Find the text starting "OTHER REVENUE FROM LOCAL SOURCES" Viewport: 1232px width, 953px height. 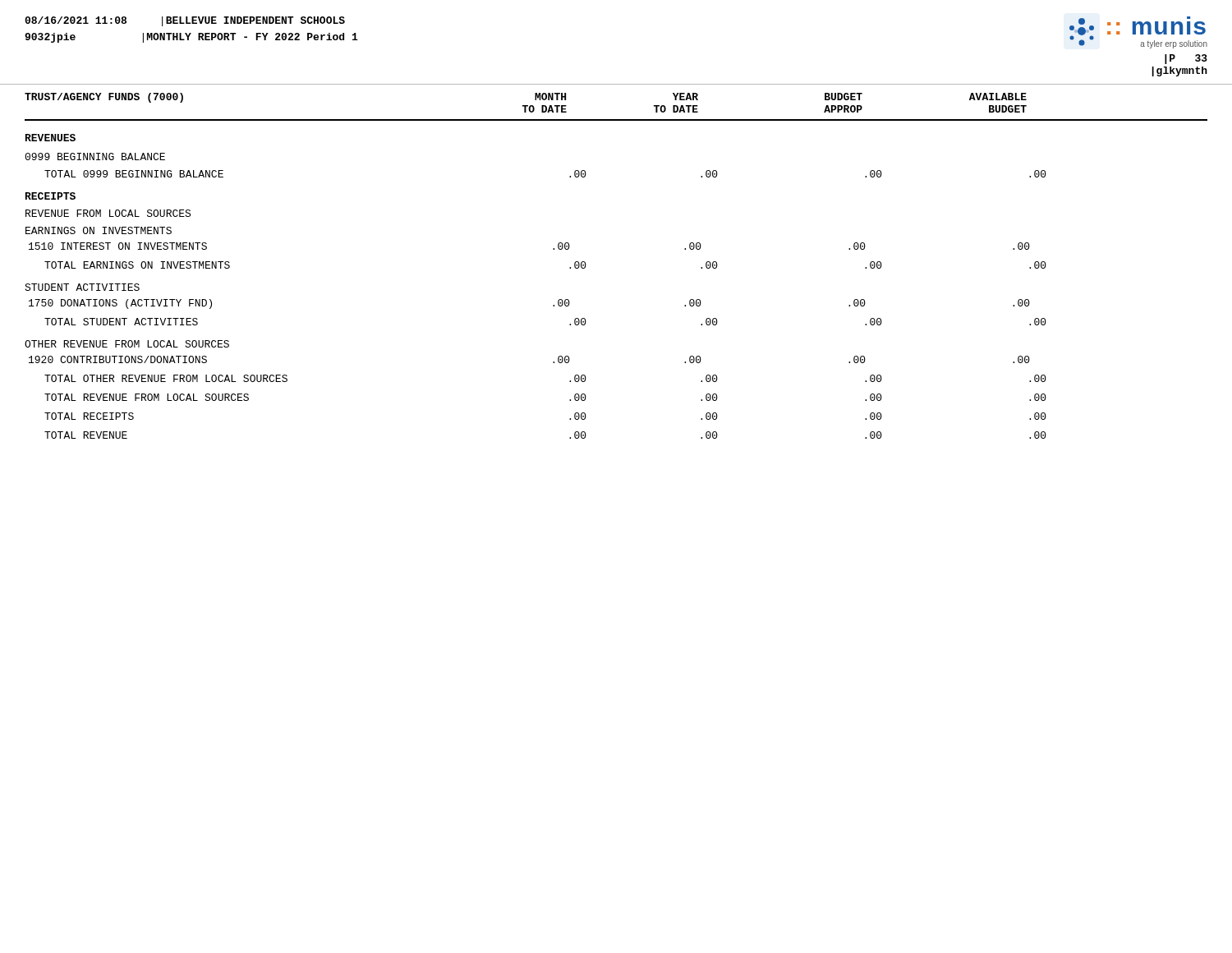(127, 345)
